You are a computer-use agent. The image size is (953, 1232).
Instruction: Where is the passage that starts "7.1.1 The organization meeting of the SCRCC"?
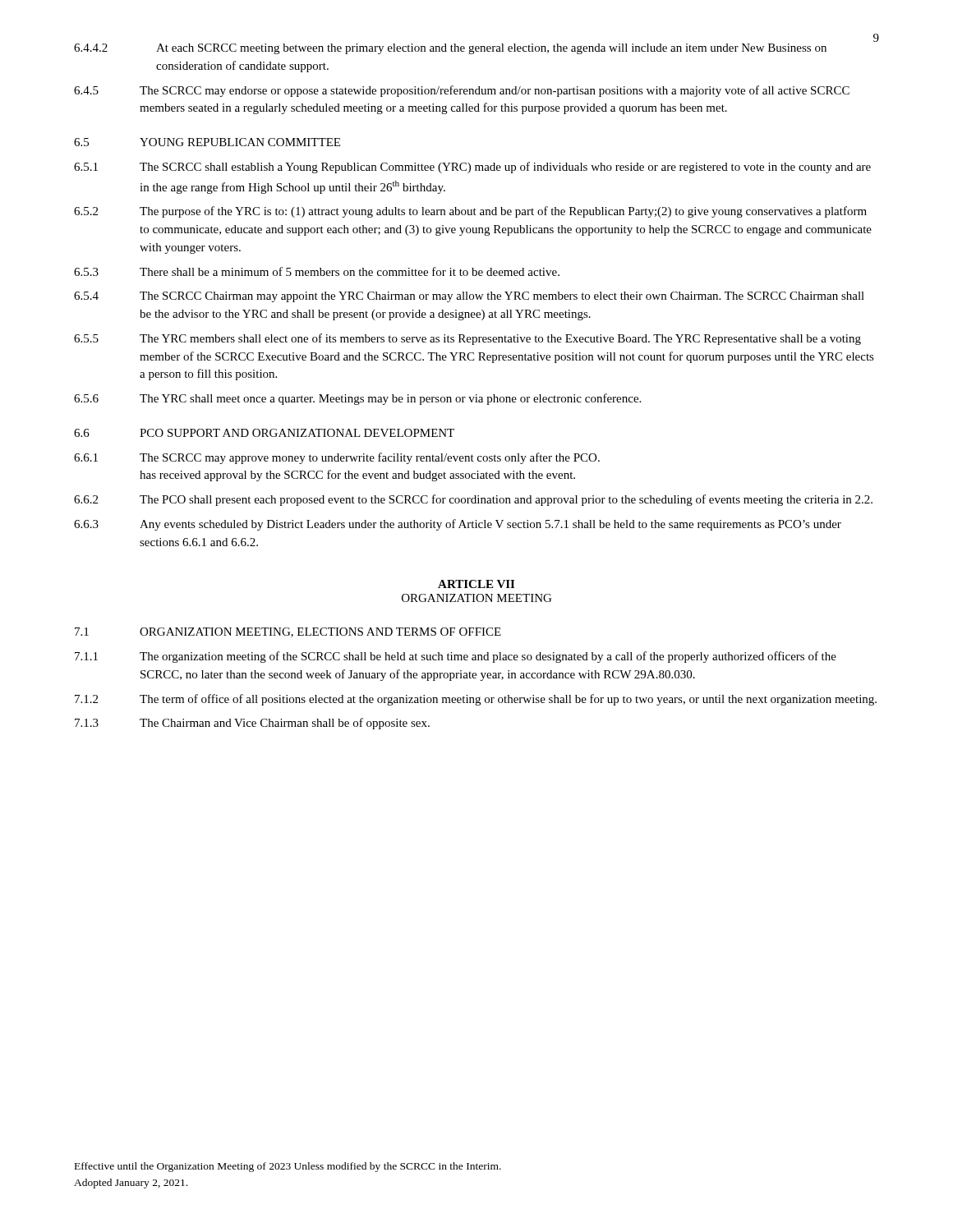click(x=476, y=666)
